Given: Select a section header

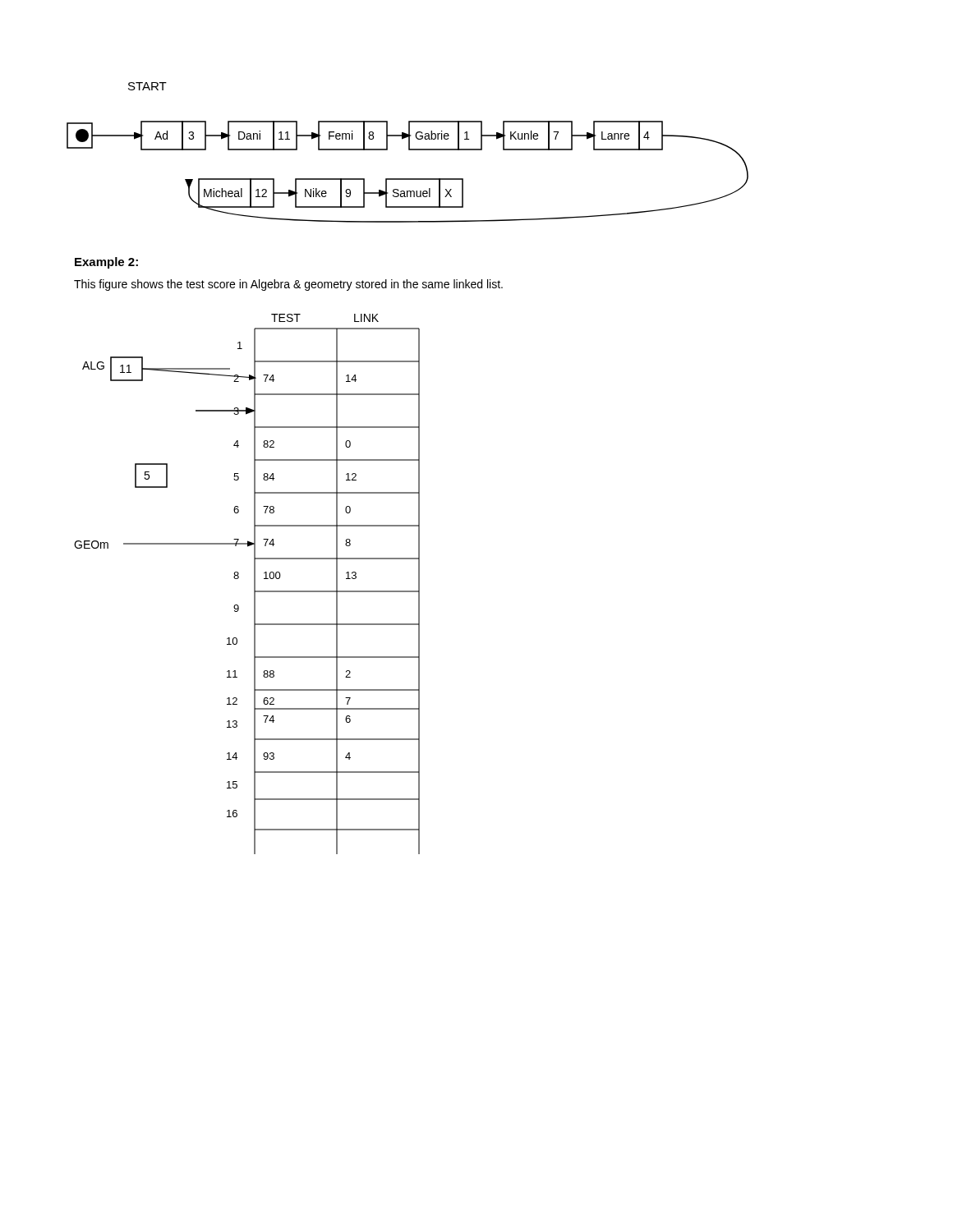Looking at the screenshot, I should coord(106,262).
